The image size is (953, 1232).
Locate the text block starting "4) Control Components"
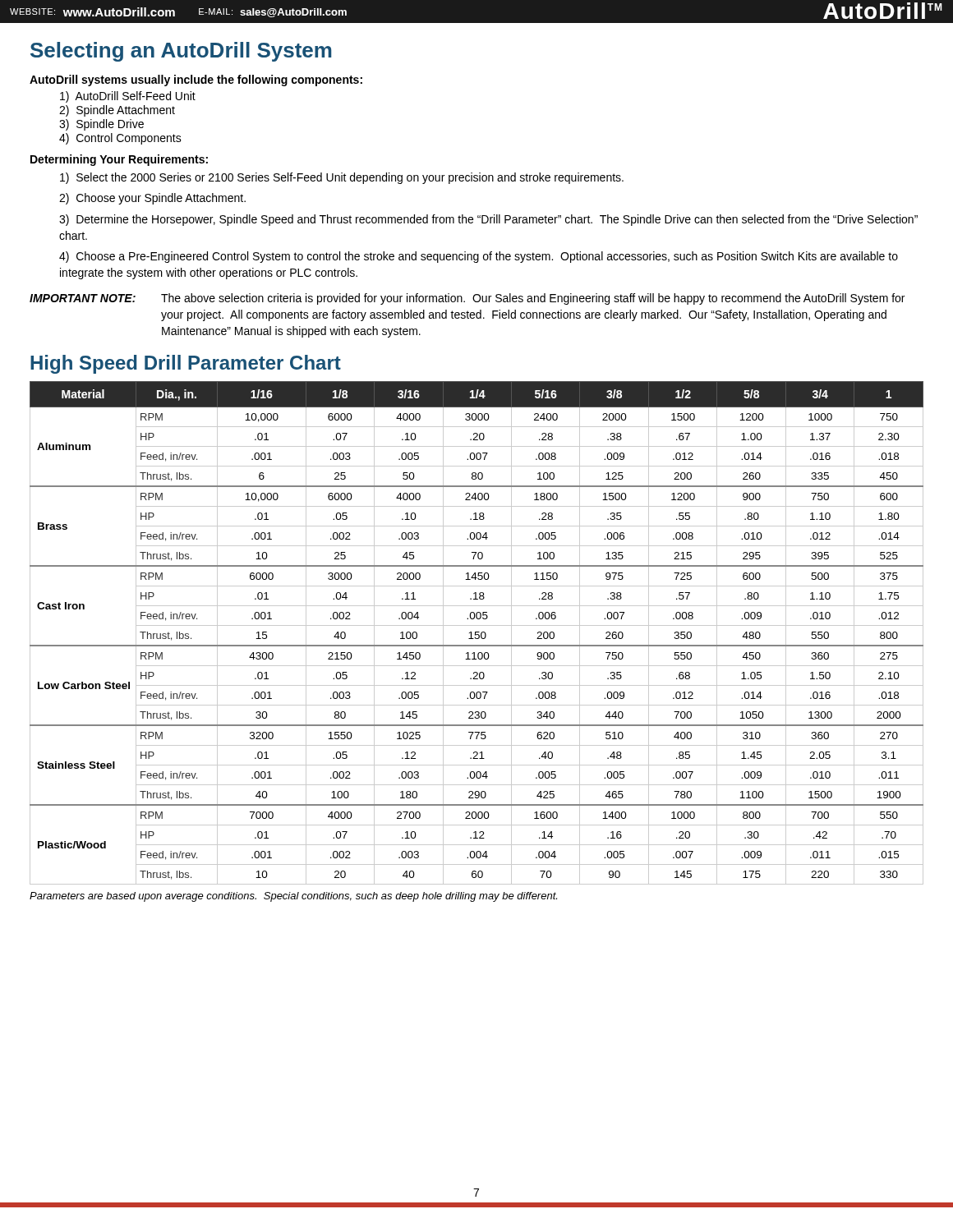pyautogui.click(x=120, y=138)
